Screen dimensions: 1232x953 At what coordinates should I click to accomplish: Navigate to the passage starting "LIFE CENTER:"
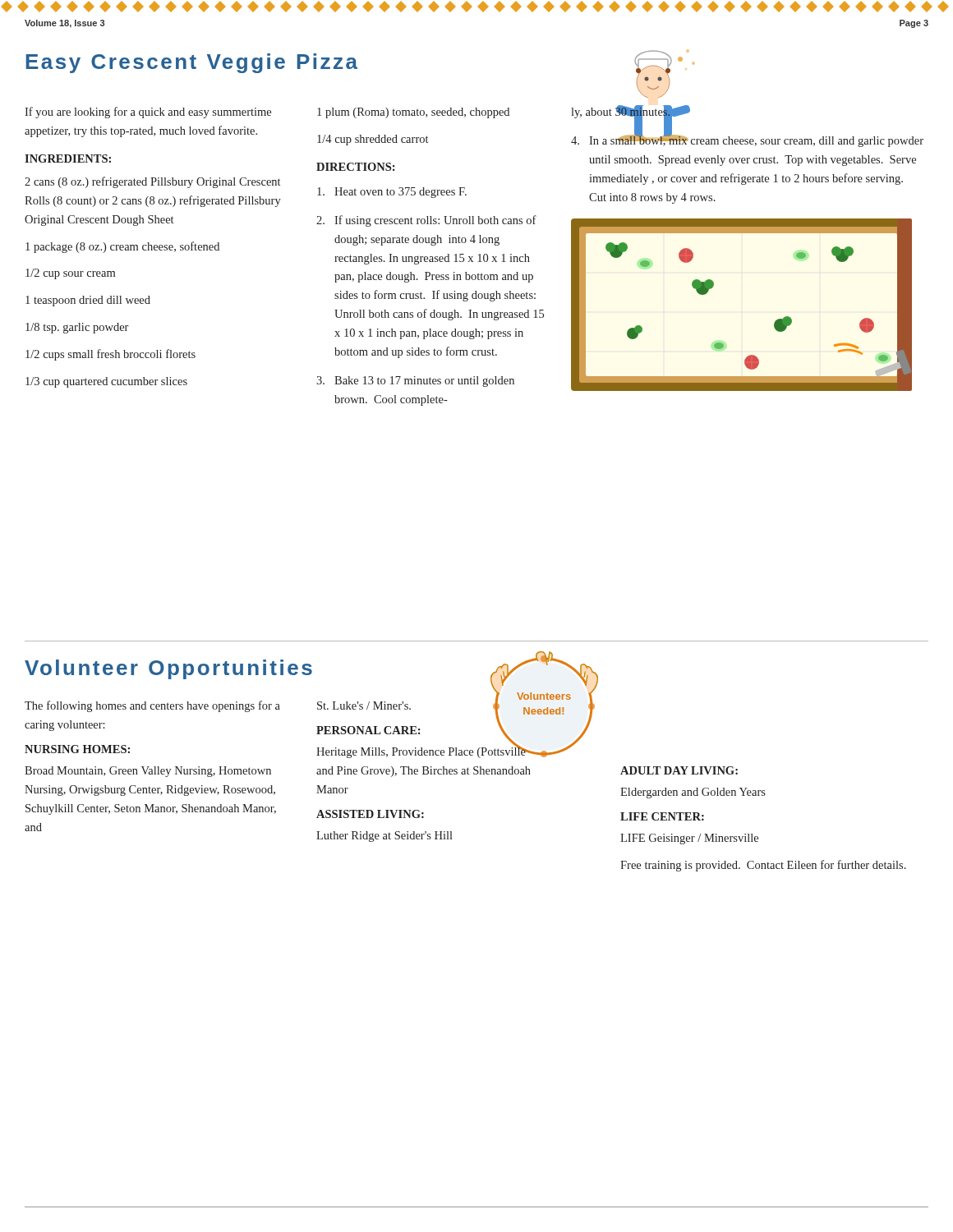[662, 816]
